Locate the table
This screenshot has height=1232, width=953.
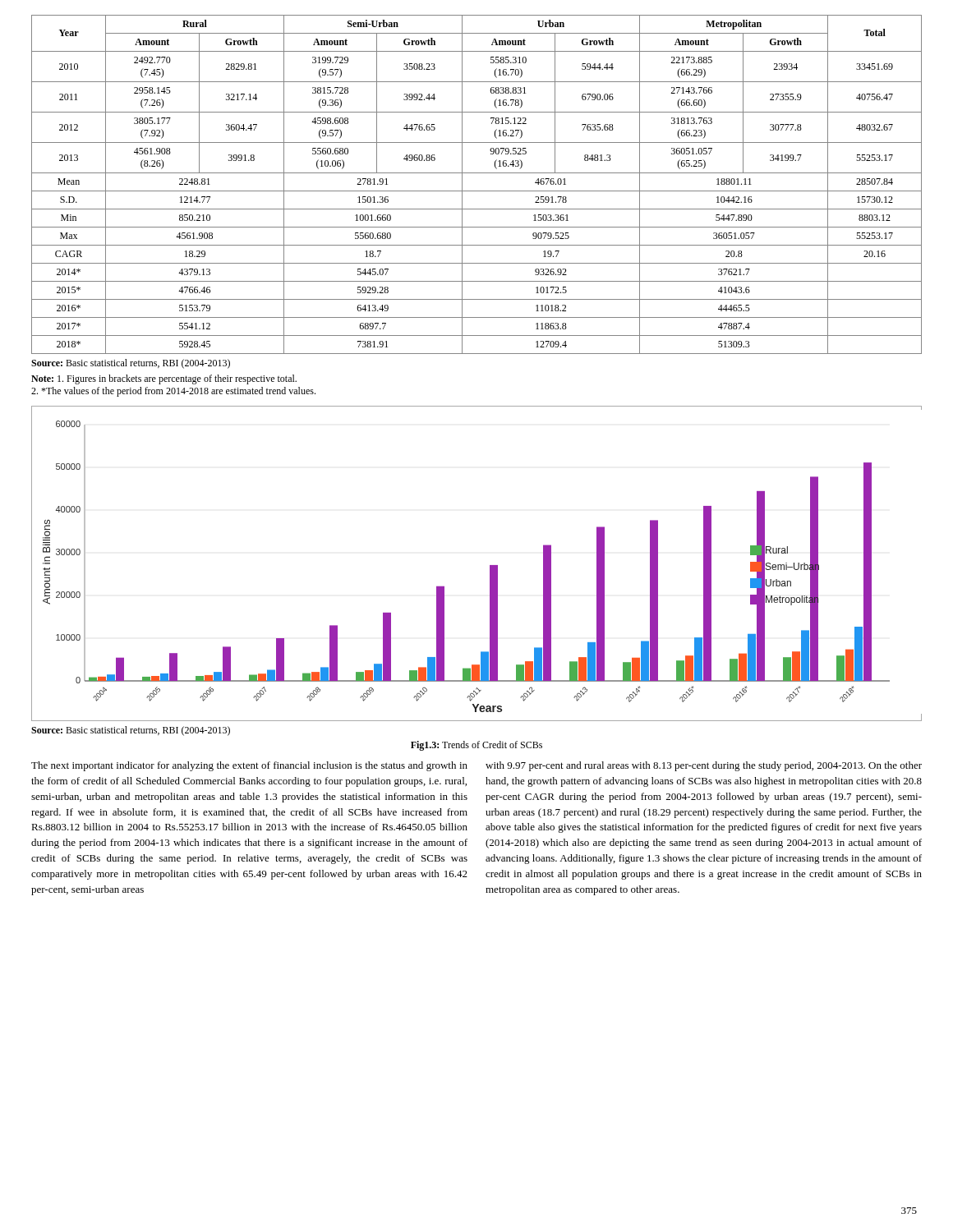point(476,184)
